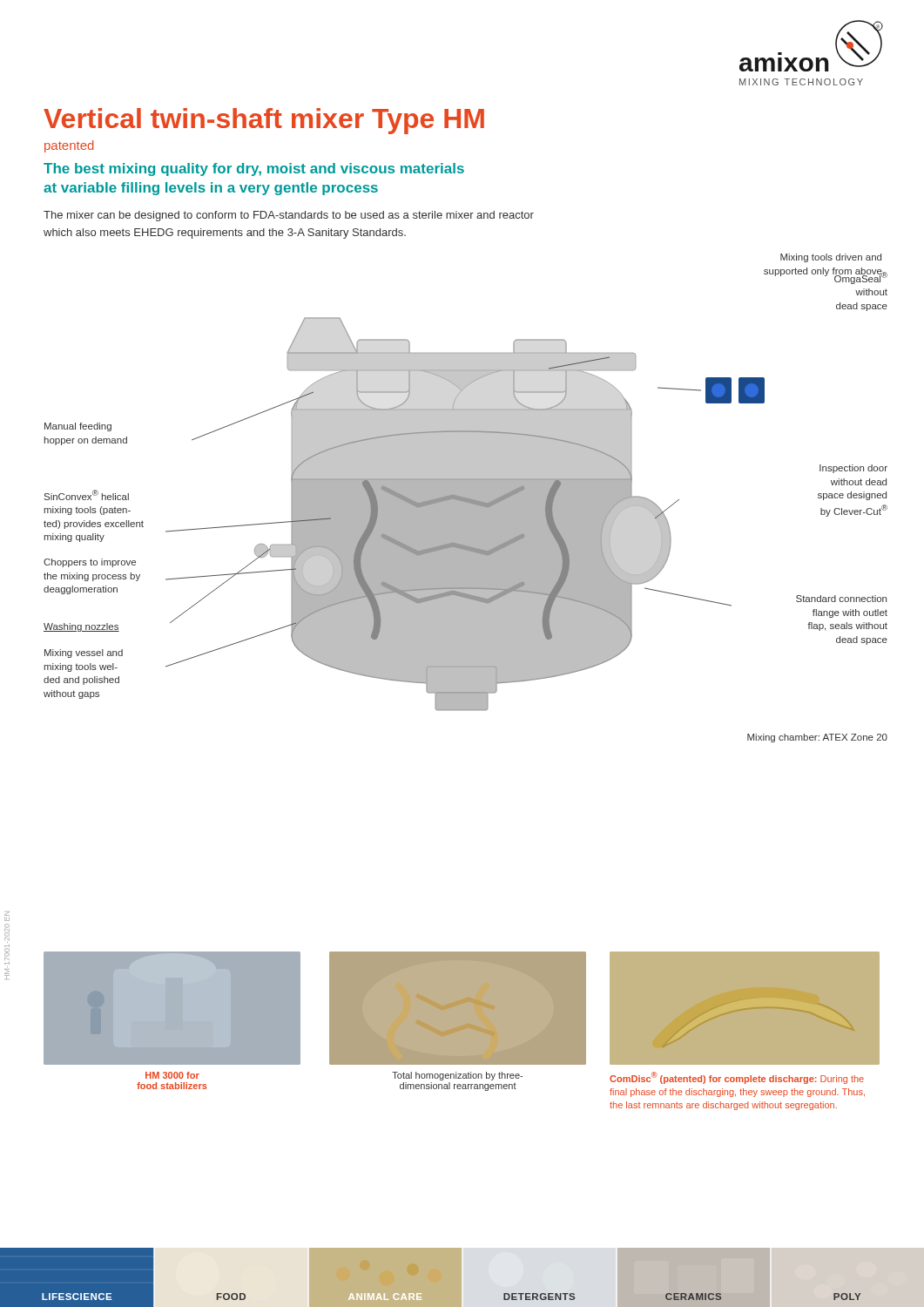Viewport: 924px width, 1307px height.
Task: Find the text block starting "SinConvex® helicalmixing tools (paten-ted) provides excellentmixing quality"
Action: point(94,515)
